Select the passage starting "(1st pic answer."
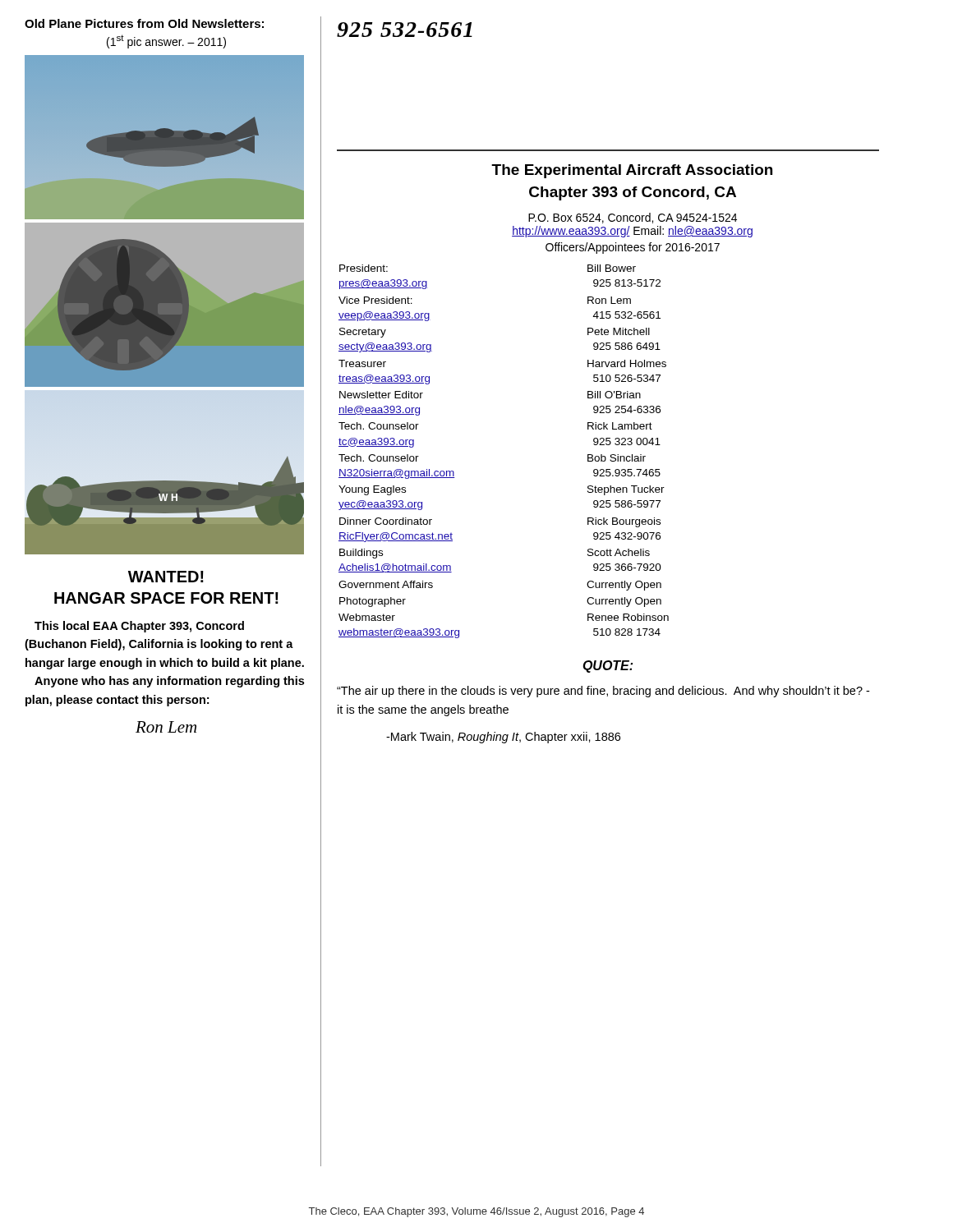This screenshot has width=953, height=1232. point(166,40)
